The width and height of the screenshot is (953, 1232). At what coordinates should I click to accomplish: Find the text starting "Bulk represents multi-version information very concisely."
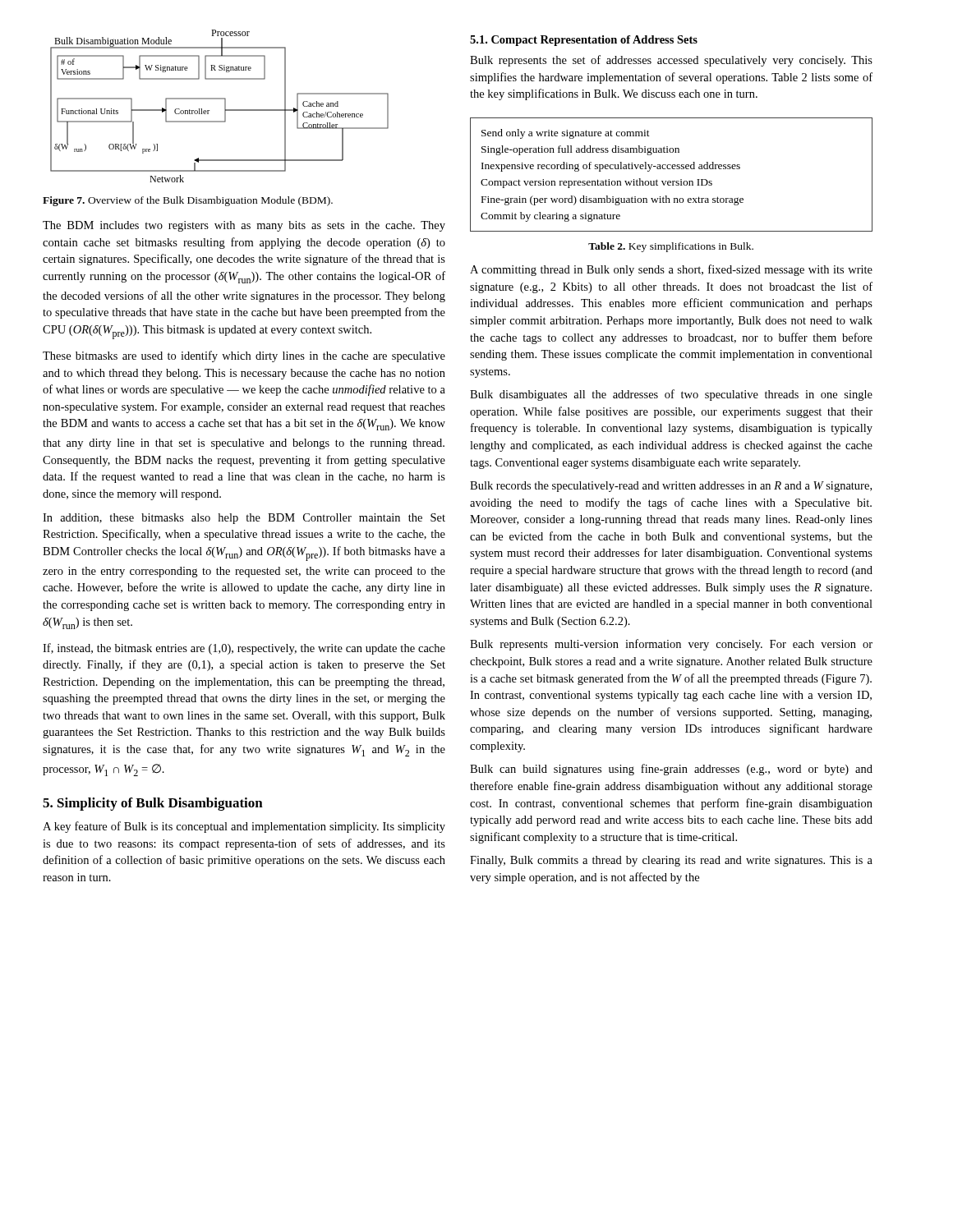pyautogui.click(x=671, y=695)
